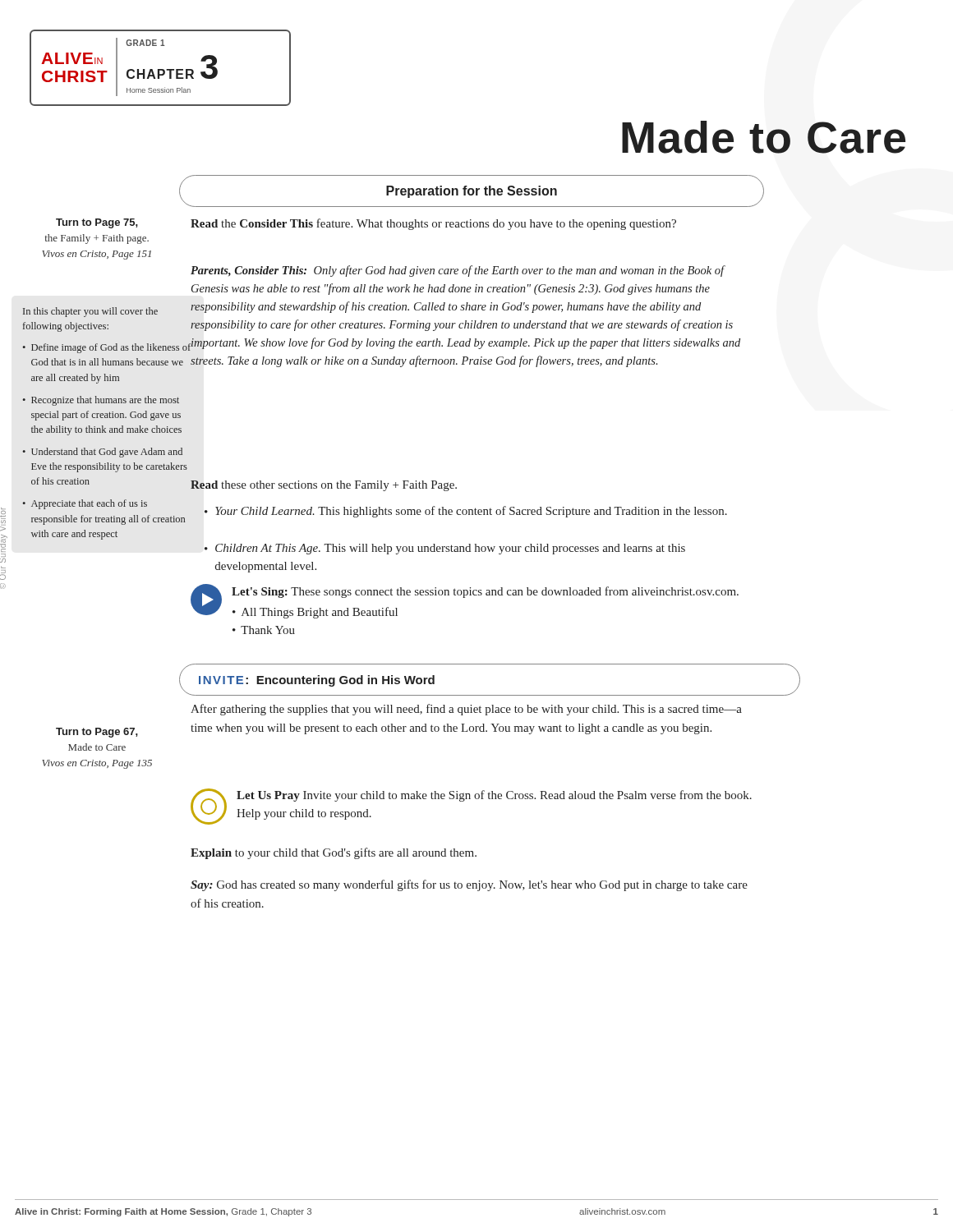Image resolution: width=953 pixels, height=1232 pixels.
Task: Locate the block starting "Read the Consider This feature. What thoughts"
Action: [x=434, y=223]
